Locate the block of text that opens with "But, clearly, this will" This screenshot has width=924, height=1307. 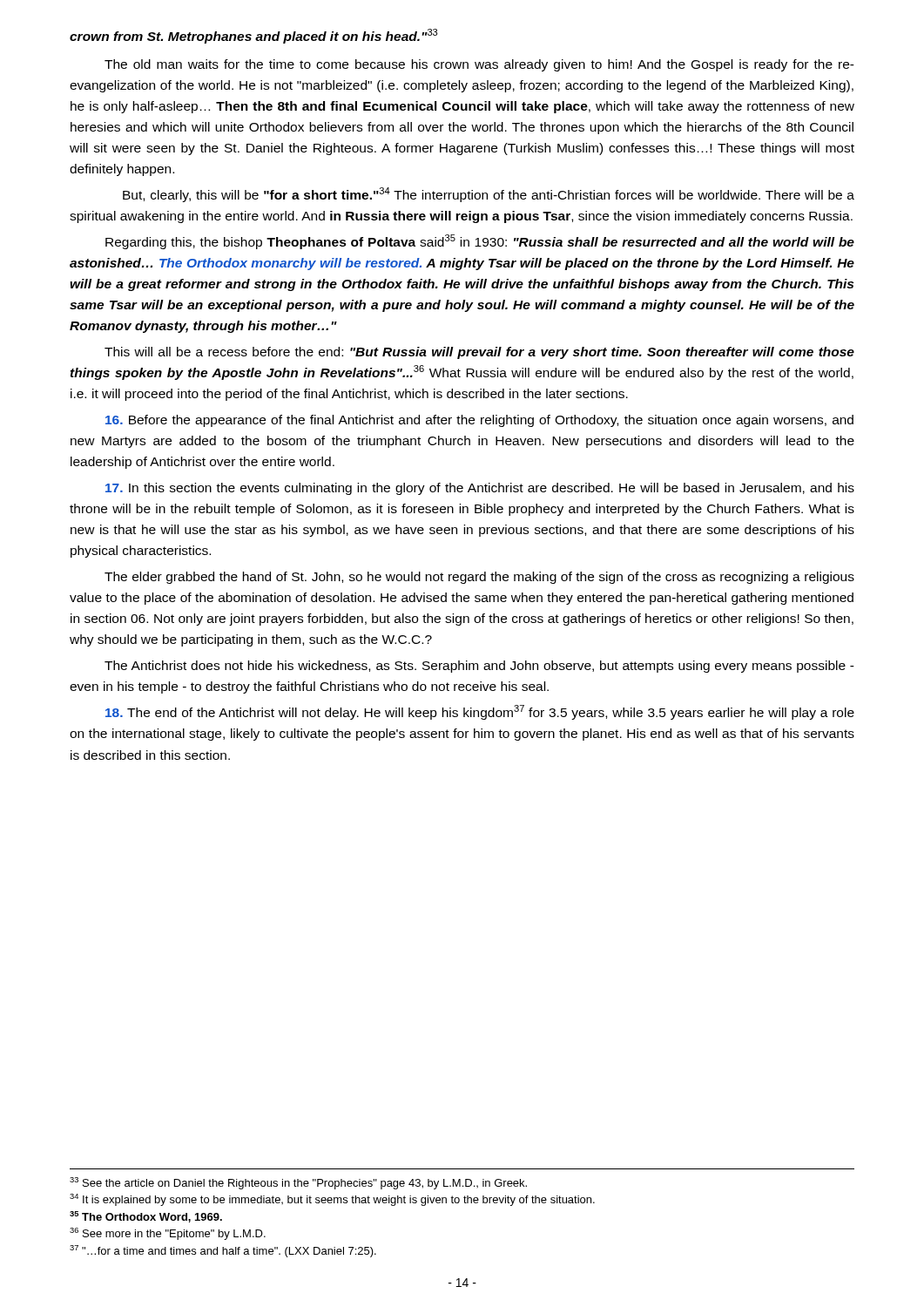tap(462, 206)
